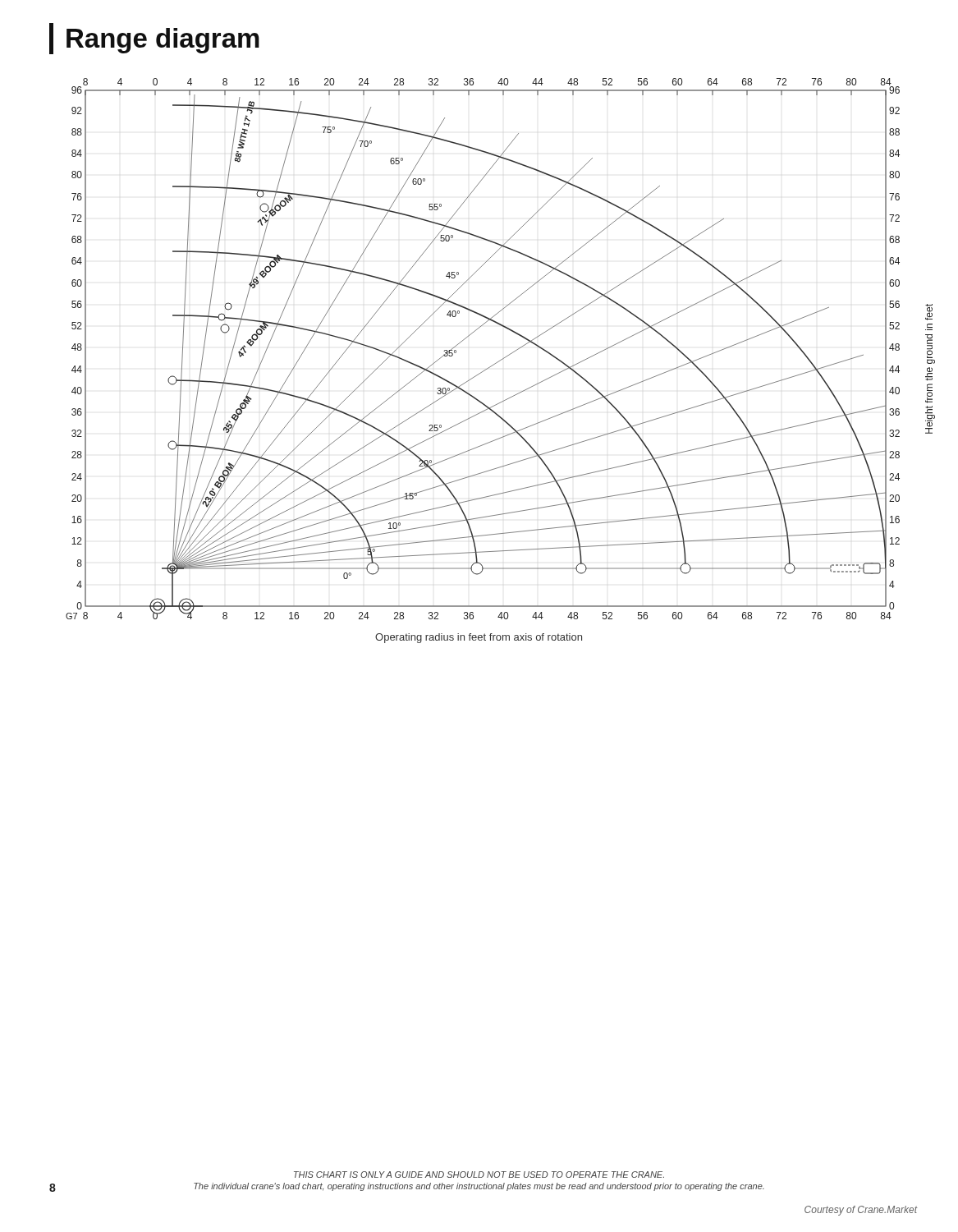Find the engineering diagram
This screenshot has height=1232, width=958.
coord(486,352)
